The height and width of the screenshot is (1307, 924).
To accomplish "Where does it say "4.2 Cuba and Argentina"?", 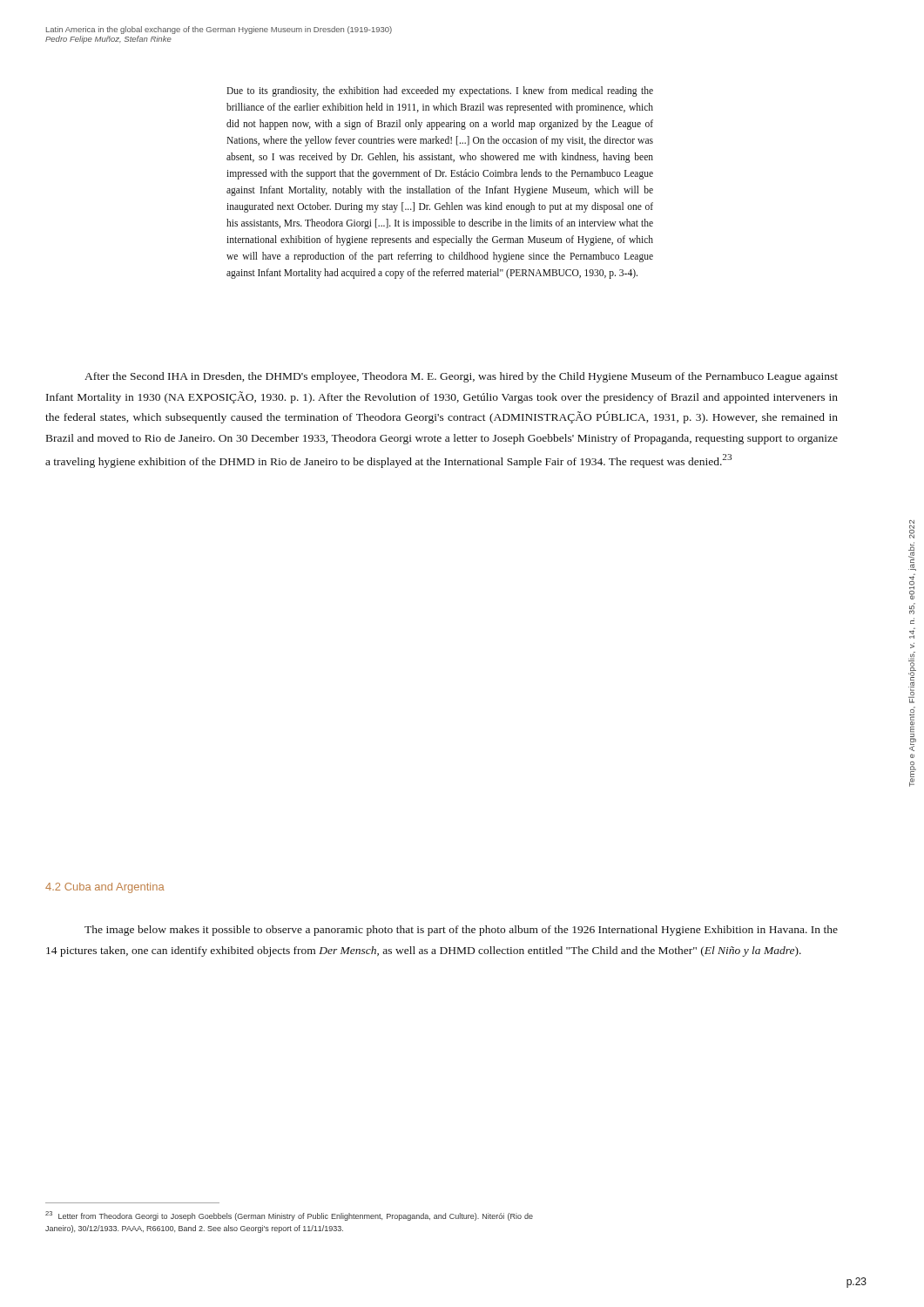I will click(105, 888).
